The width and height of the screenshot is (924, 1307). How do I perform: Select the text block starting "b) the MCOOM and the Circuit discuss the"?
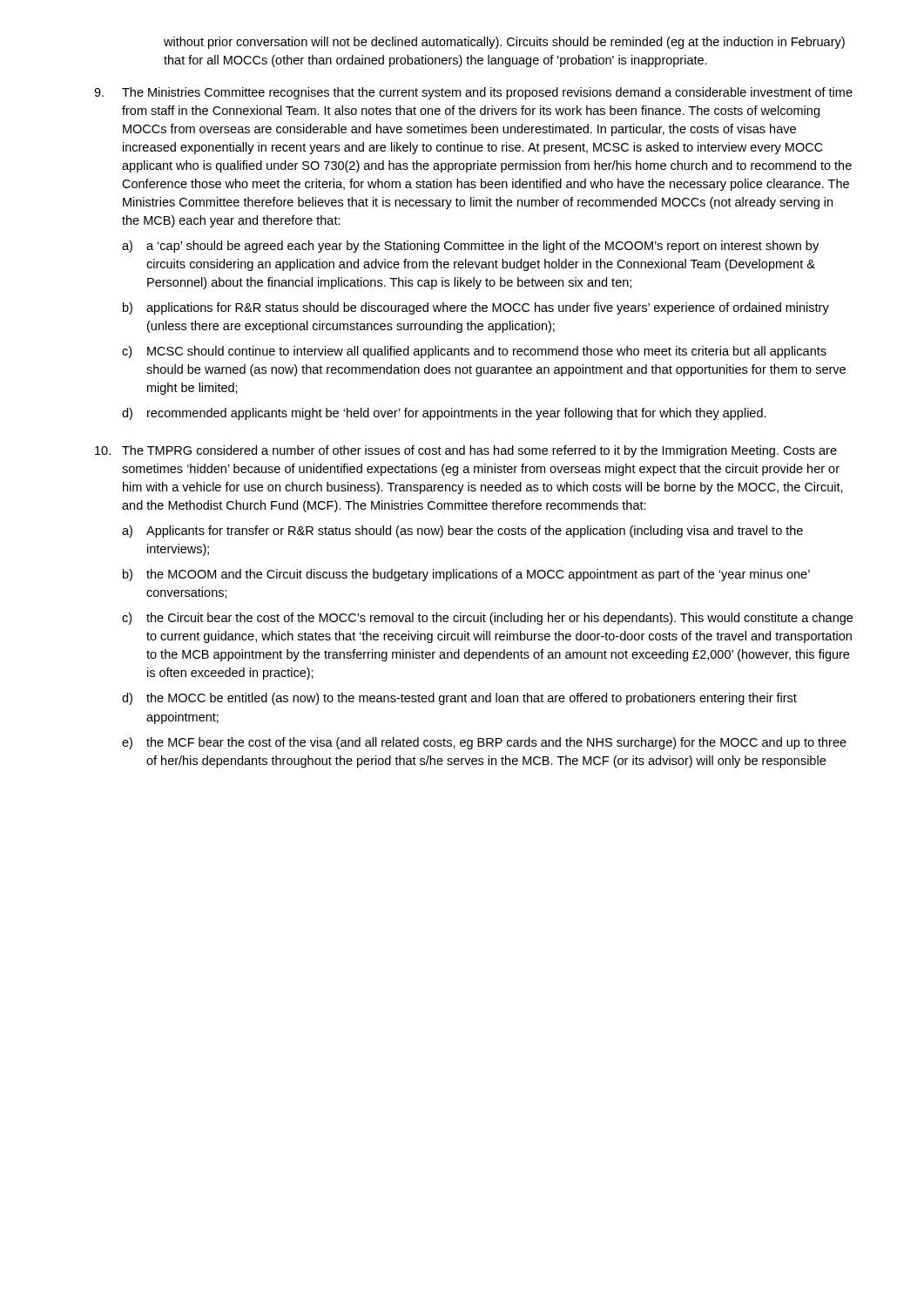(x=488, y=584)
